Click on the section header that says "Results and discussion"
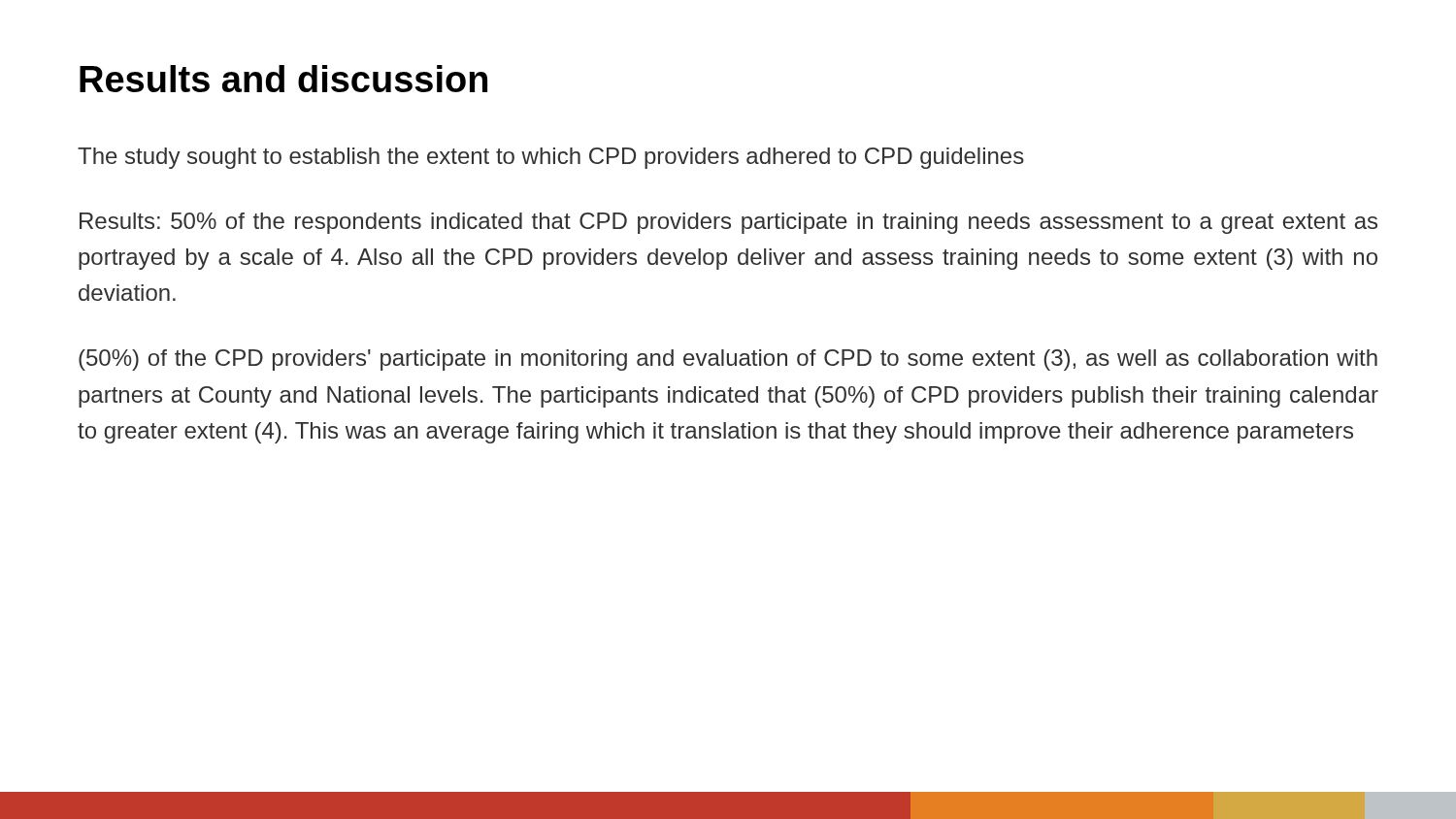This screenshot has height=819, width=1456. [x=284, y=80]
